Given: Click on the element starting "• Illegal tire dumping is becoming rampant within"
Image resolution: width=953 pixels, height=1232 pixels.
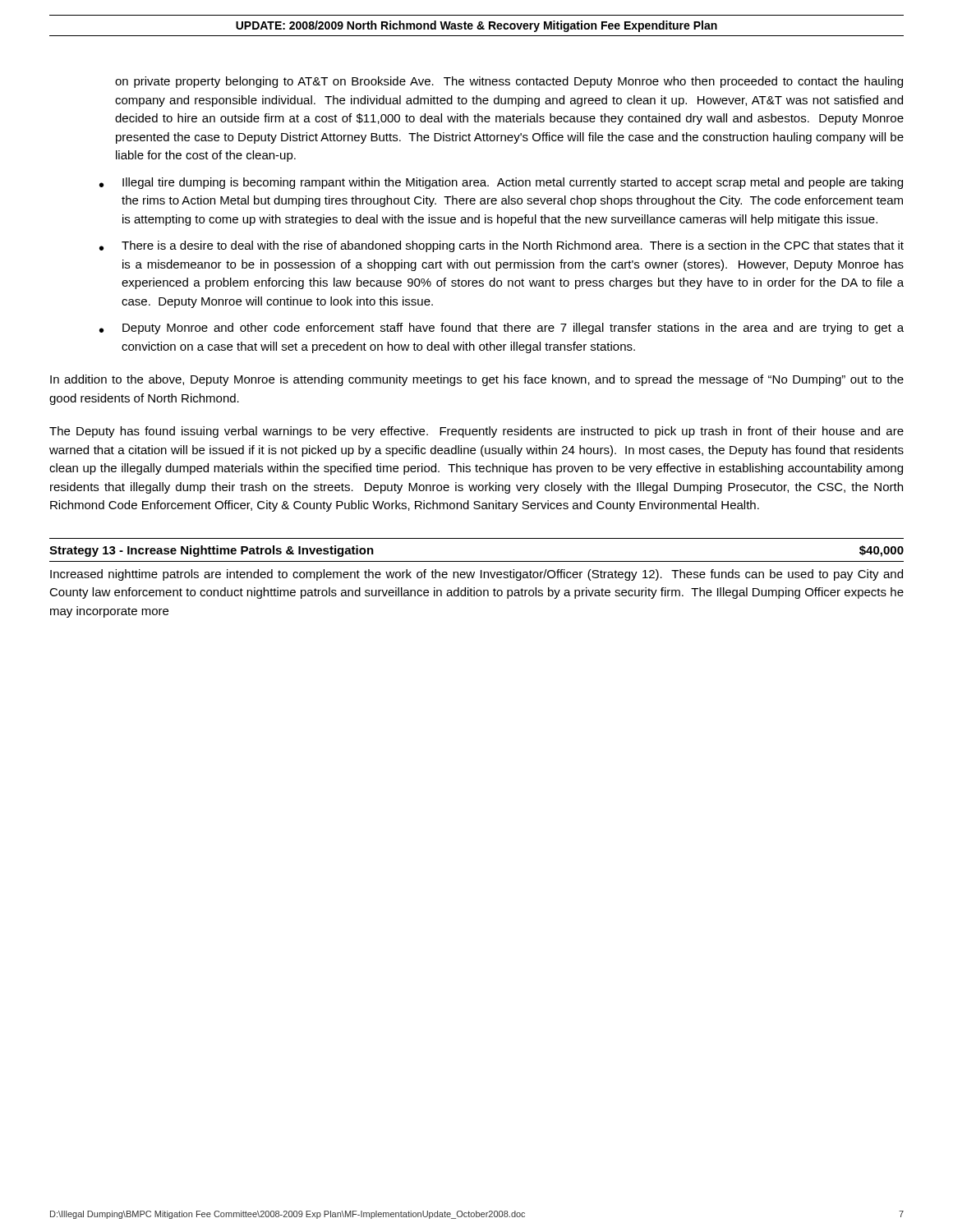Looking at the screenshot, I should [501, 201].
